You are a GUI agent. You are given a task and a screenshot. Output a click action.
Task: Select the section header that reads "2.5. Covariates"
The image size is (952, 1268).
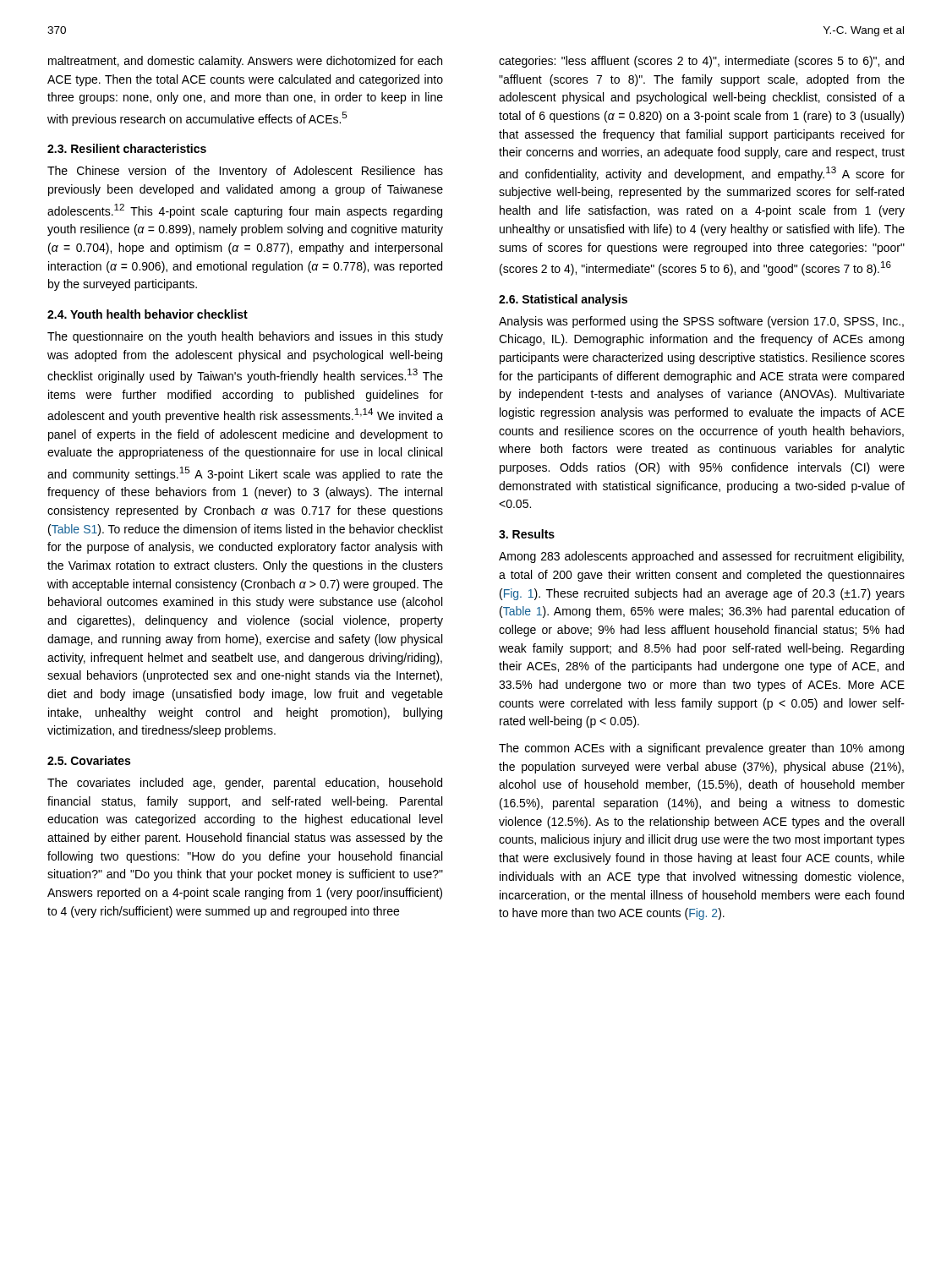(x=89, y=761)
